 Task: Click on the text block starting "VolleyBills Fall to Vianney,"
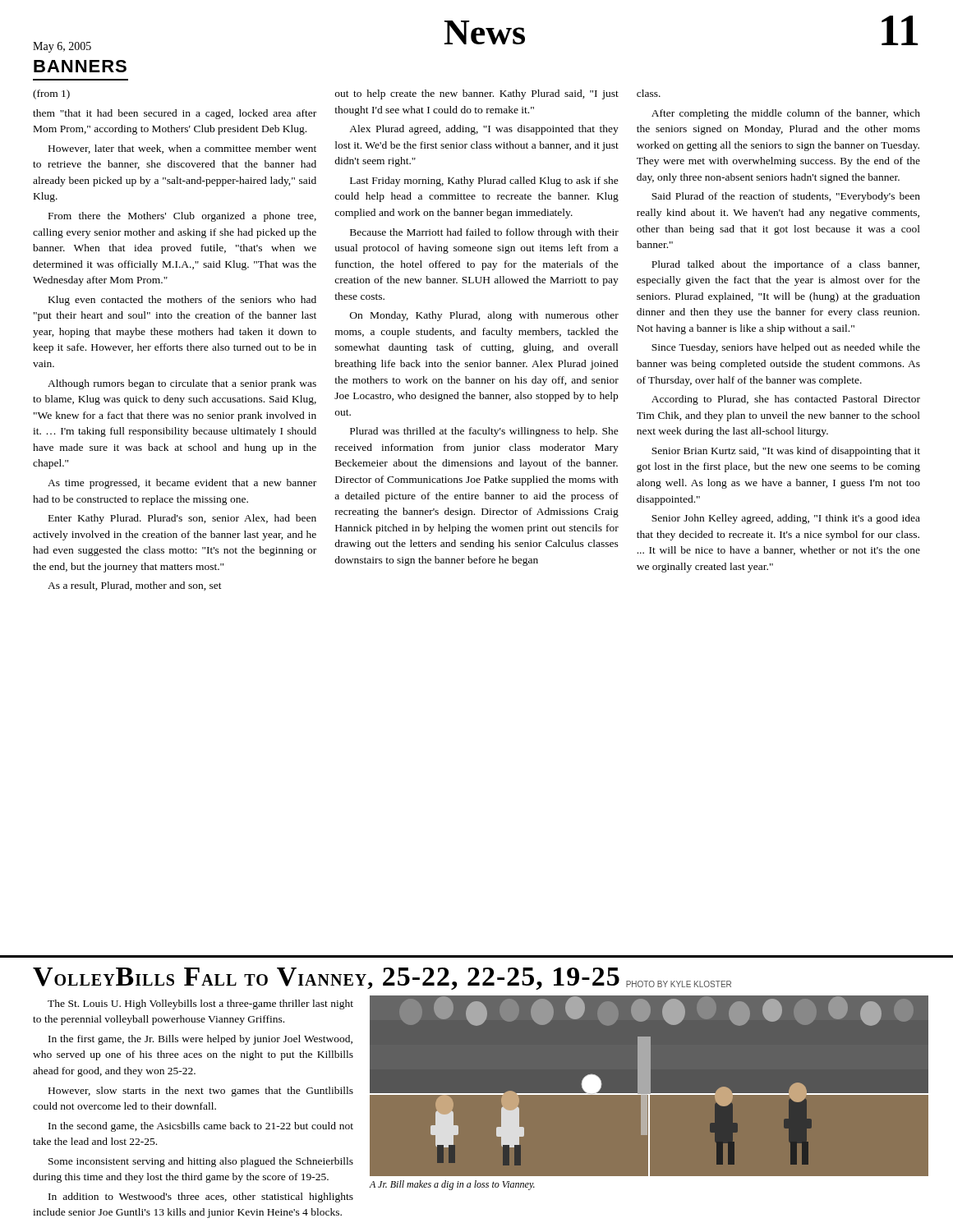click(x=327, y=976)
